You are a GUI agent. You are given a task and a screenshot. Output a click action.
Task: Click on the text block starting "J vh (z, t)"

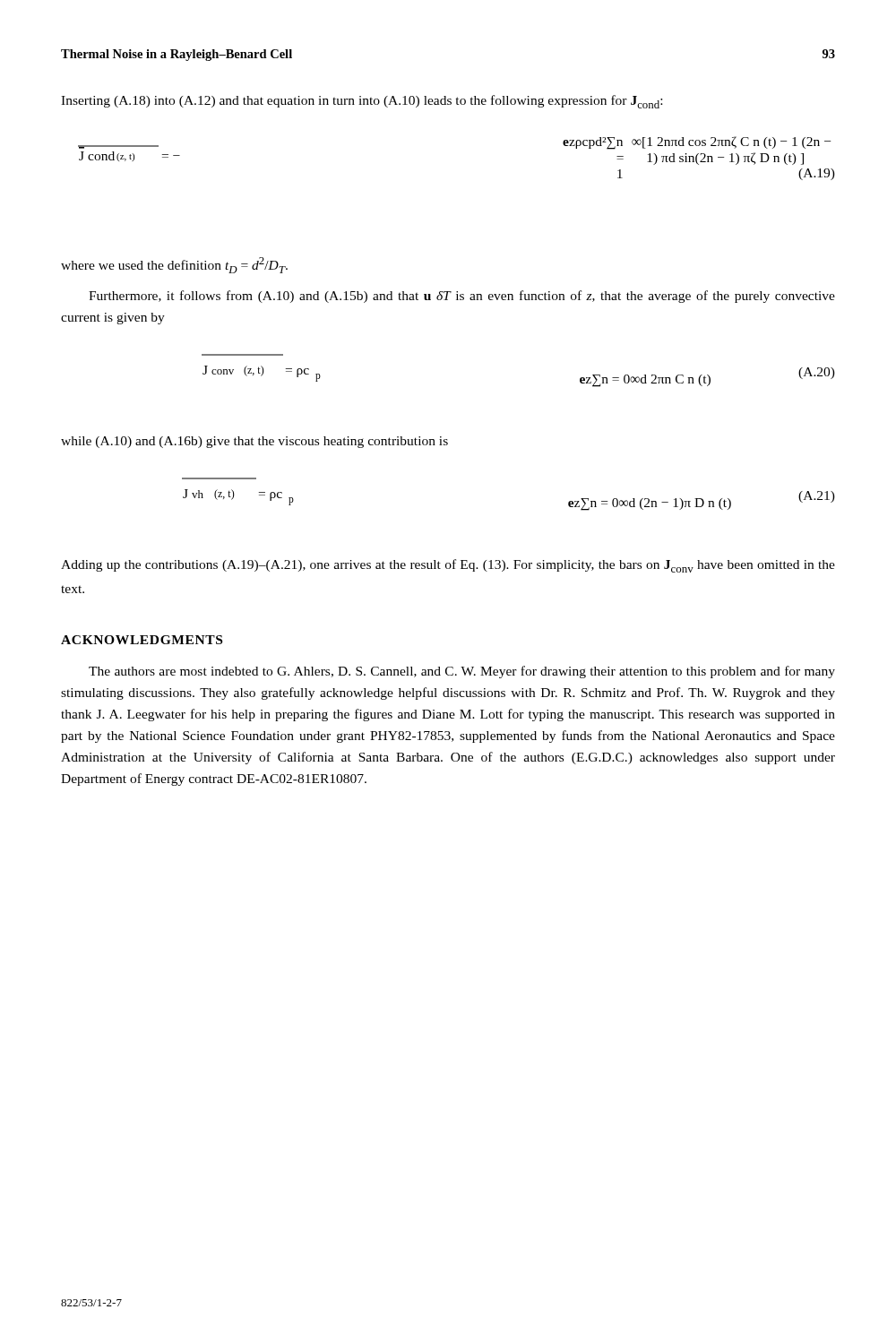point(217,500)
